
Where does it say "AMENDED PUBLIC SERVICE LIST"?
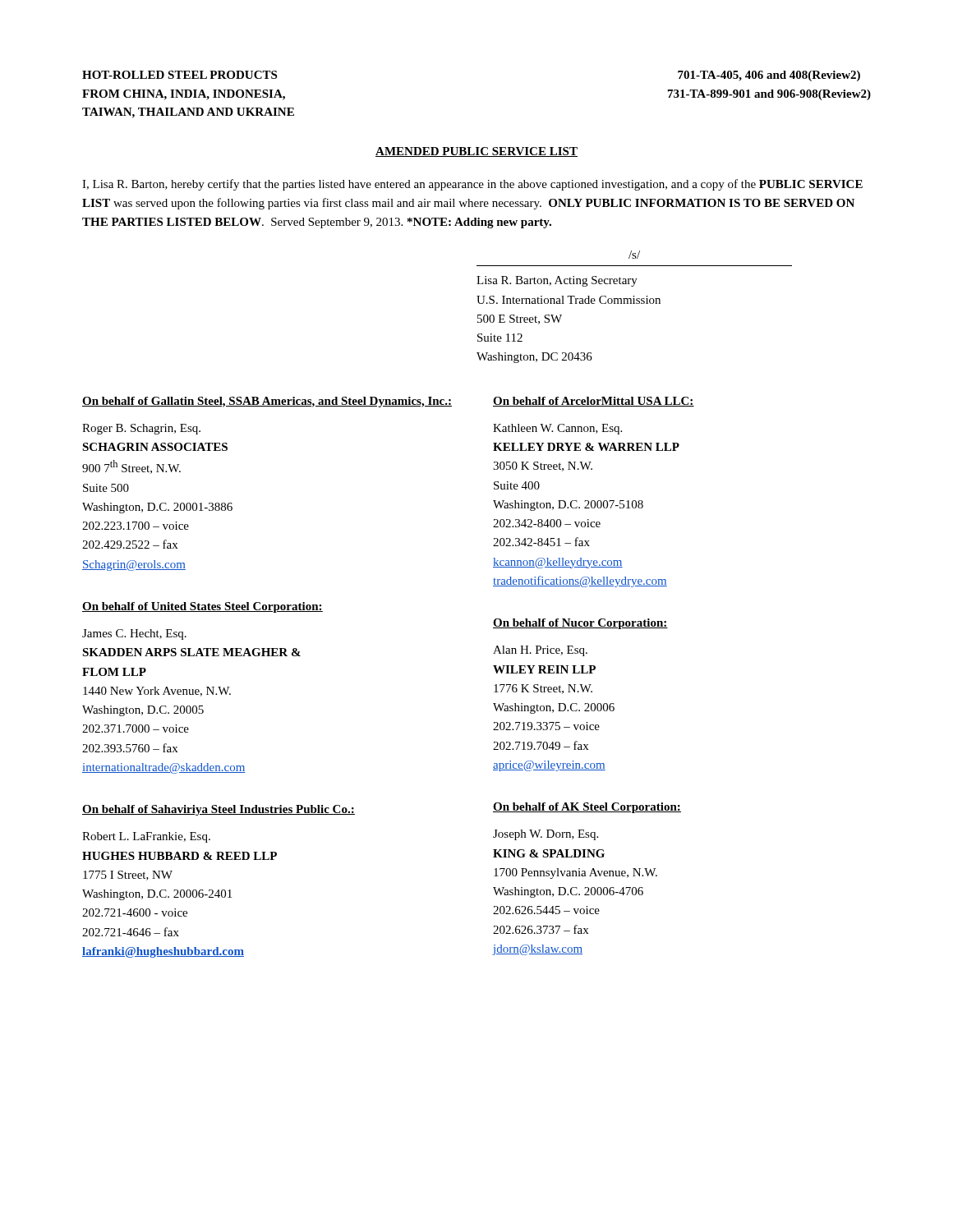tap(476, 151)
